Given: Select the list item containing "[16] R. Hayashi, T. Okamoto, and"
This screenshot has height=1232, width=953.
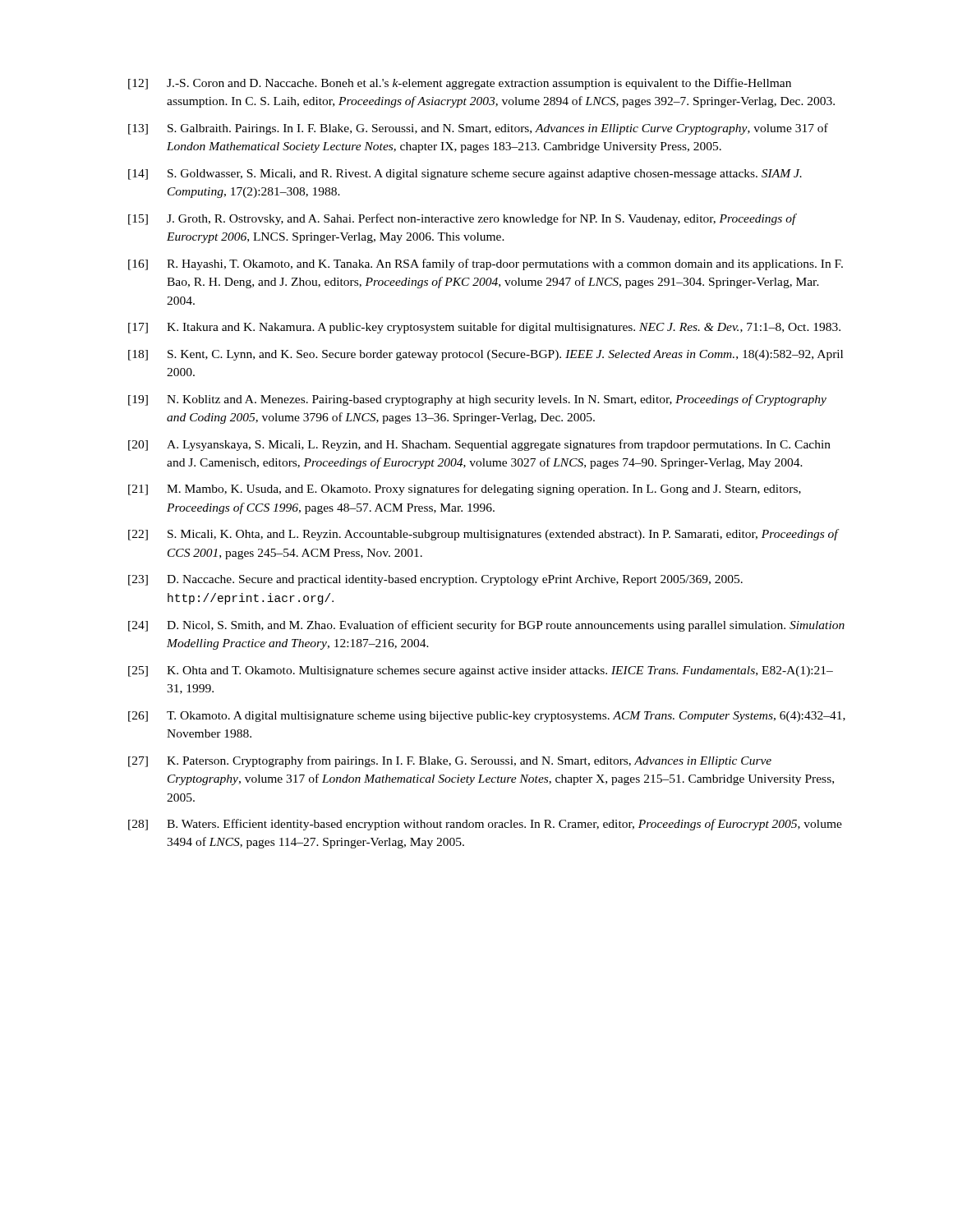Looking at the screenshot, I should pos(487,282).
